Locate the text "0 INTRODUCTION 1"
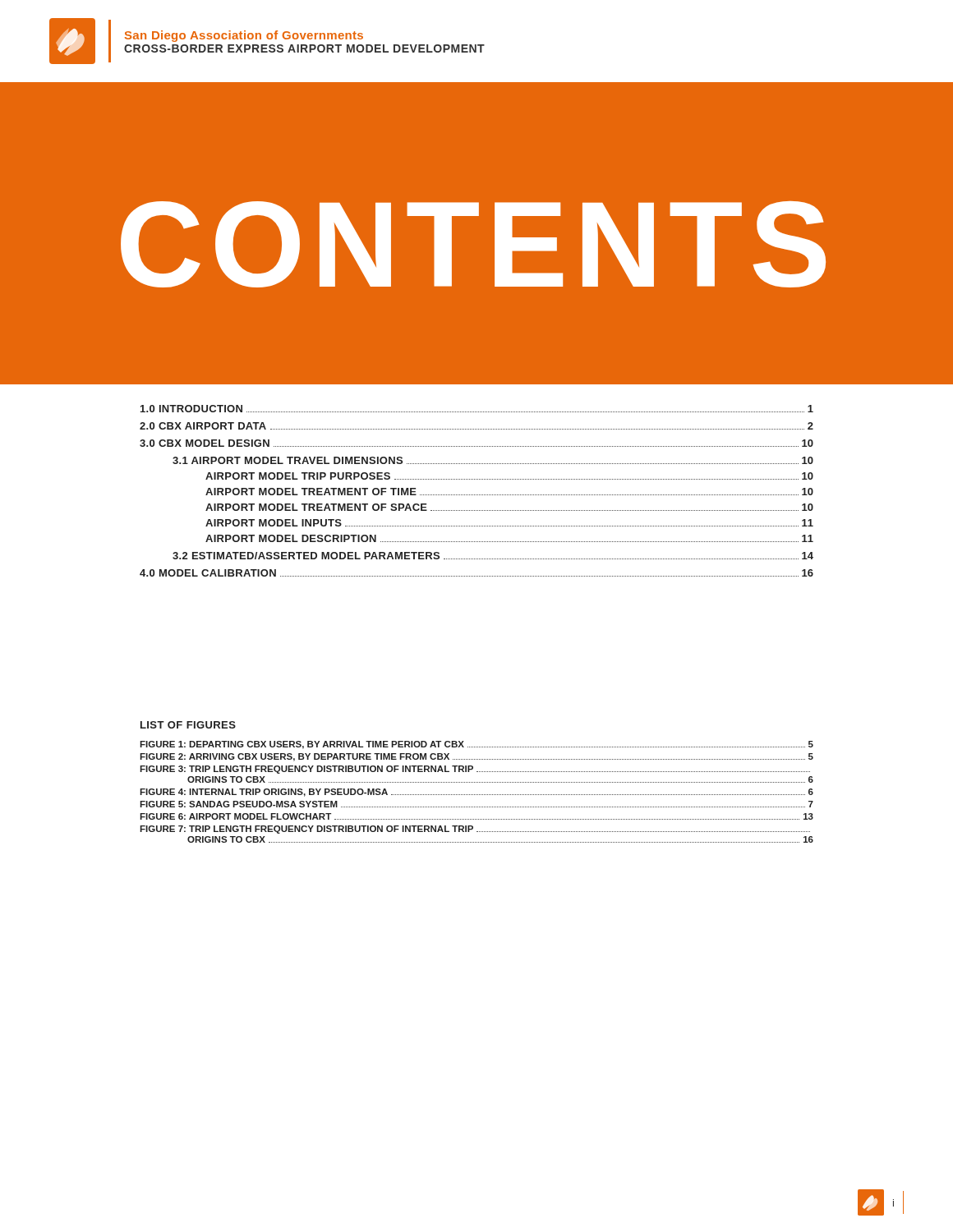 click(476, 409)
